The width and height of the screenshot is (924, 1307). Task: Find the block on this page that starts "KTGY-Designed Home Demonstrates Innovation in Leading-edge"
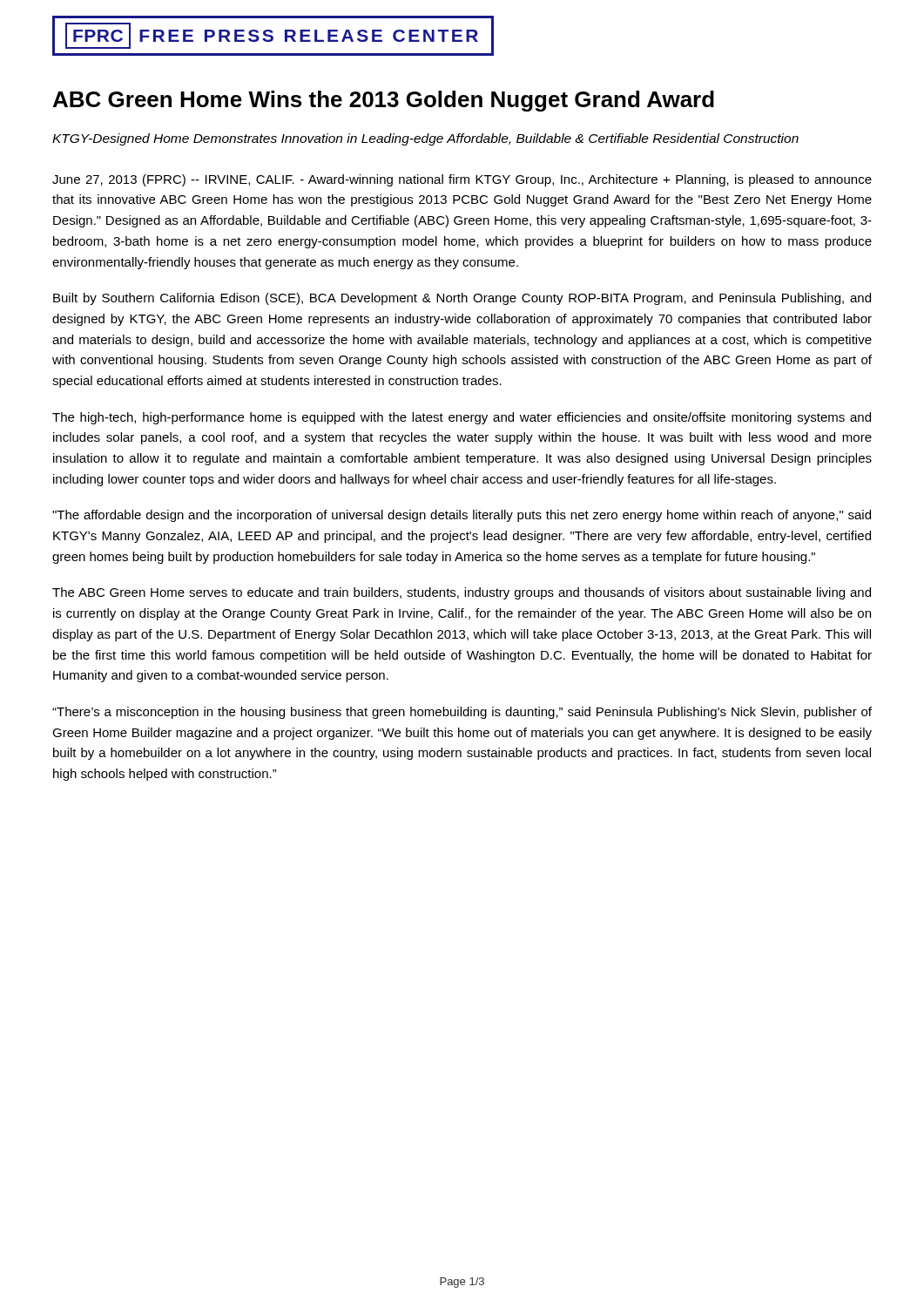(426, 138)
